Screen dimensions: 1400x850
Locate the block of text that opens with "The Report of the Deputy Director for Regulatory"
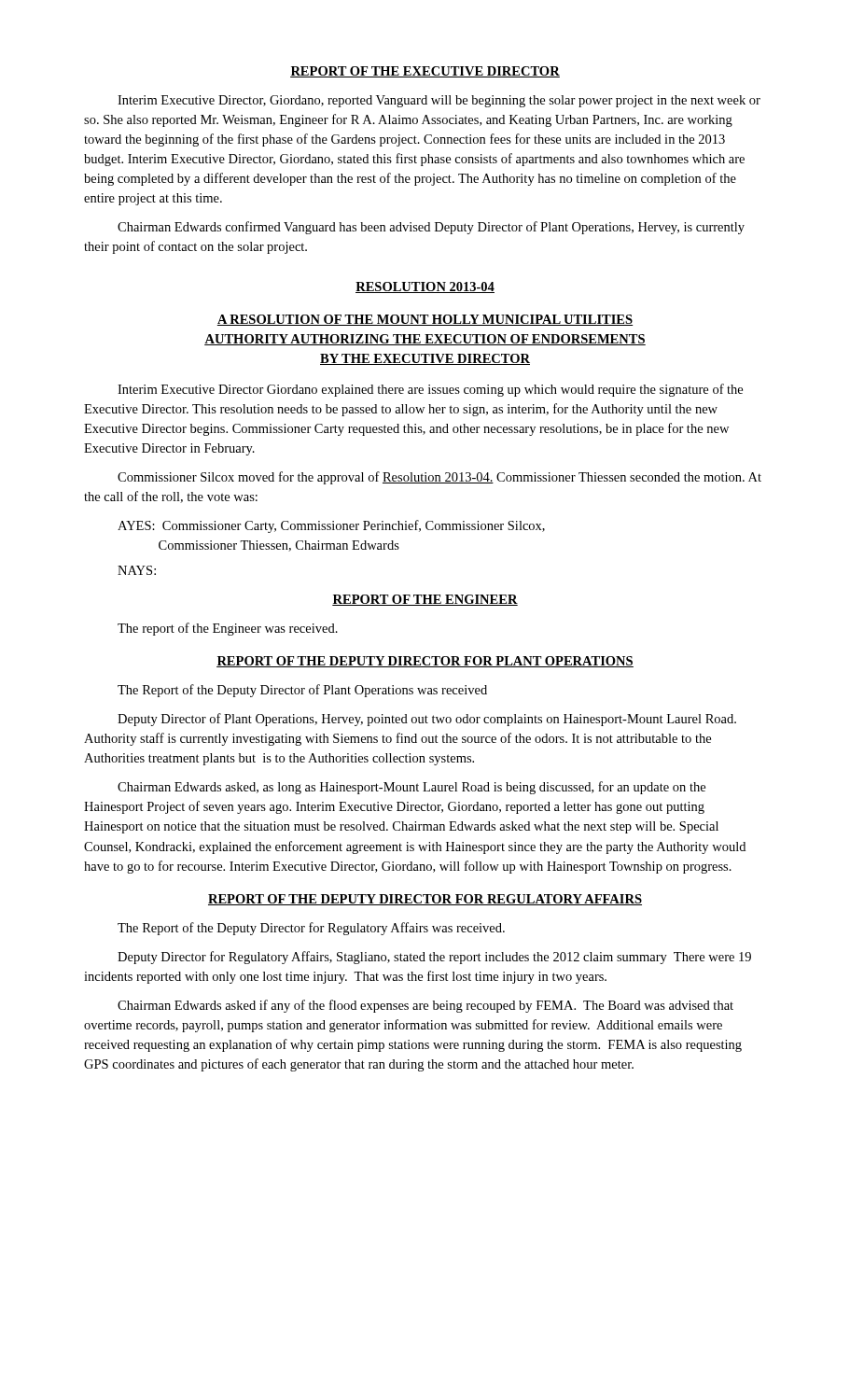click(x=311, y=927)
